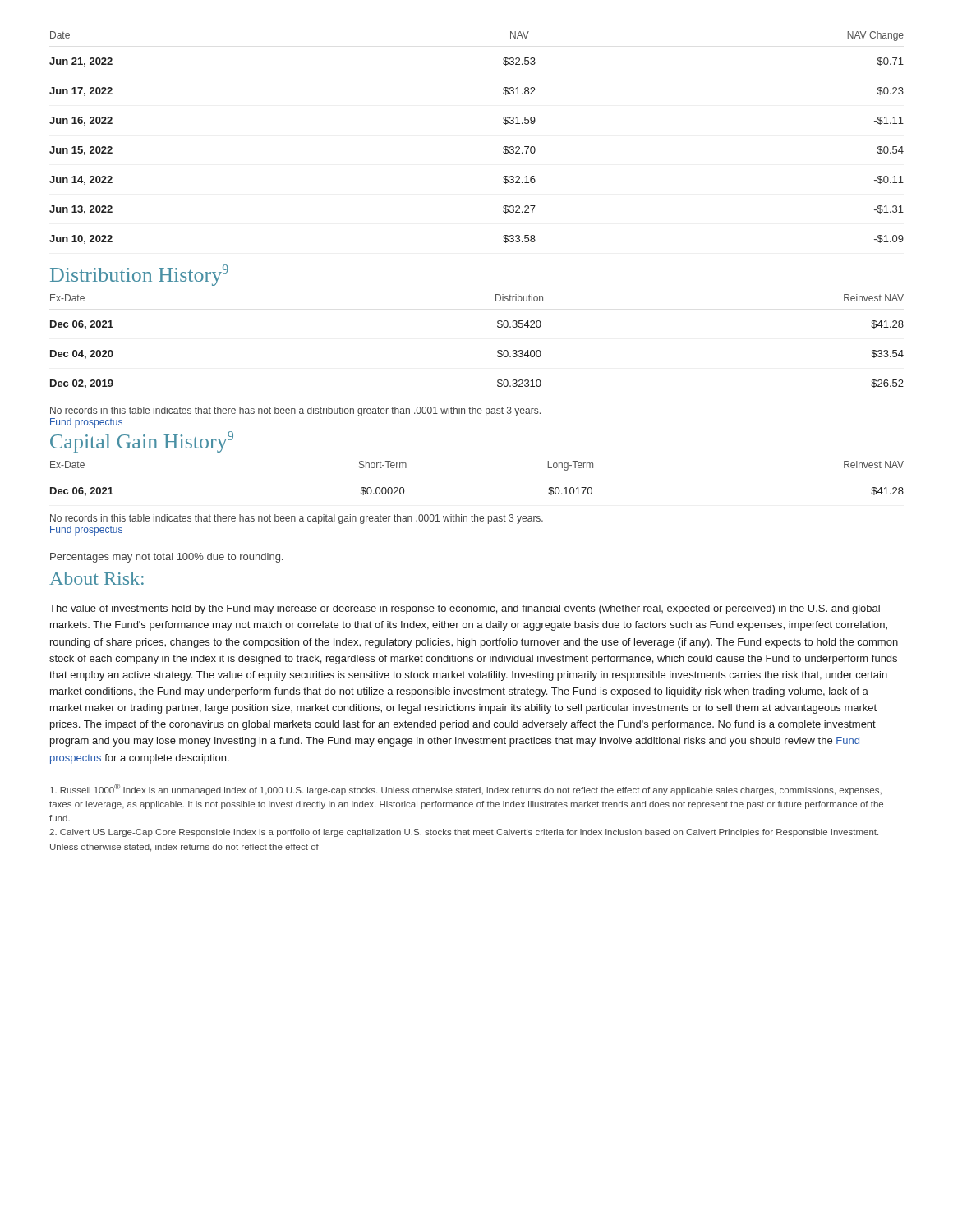Find "Capital Gain History9" on this page

(x=142, y=441)
